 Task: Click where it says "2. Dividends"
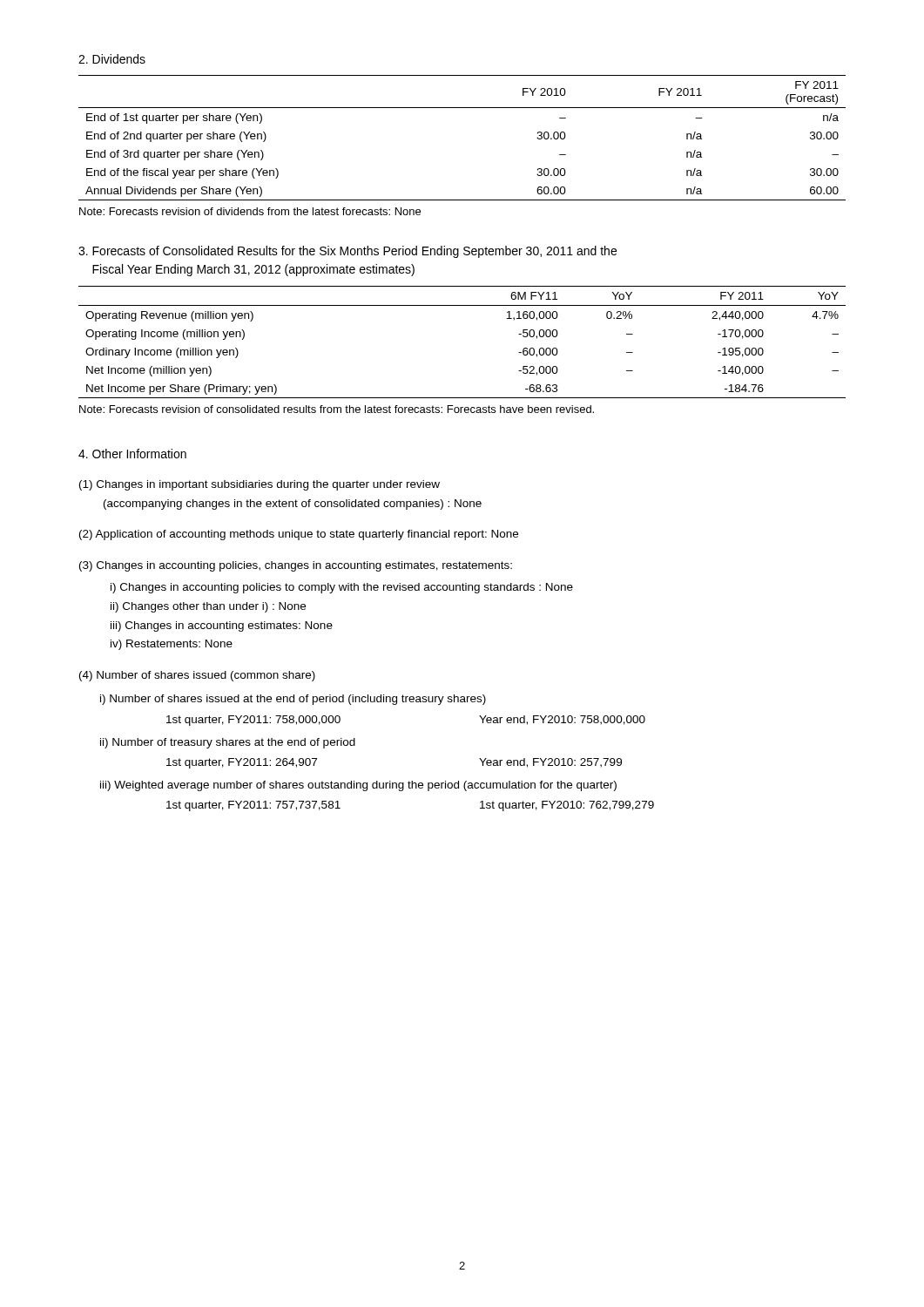click(112, 59)
